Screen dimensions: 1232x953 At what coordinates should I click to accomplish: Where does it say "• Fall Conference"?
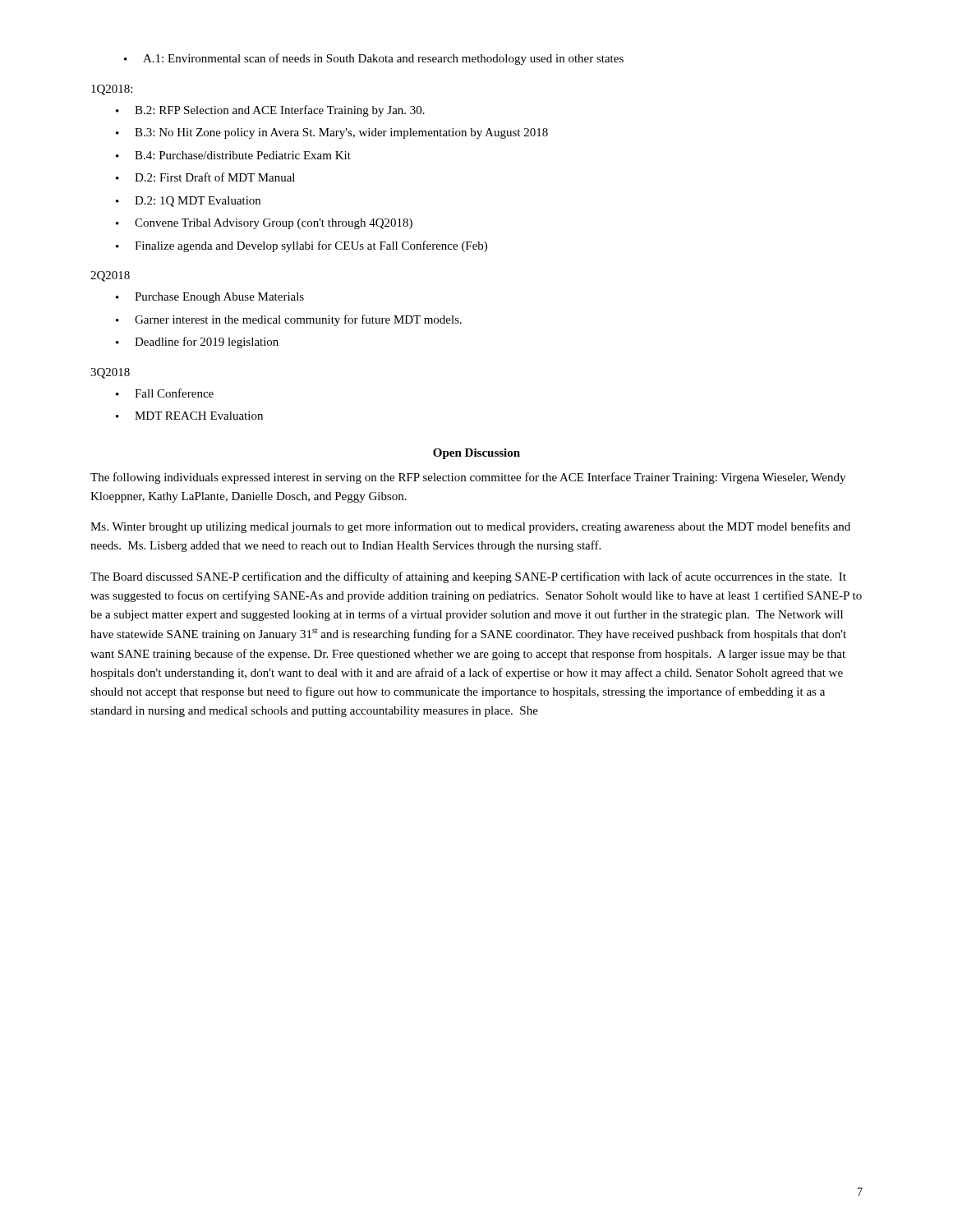click(165, 393)
